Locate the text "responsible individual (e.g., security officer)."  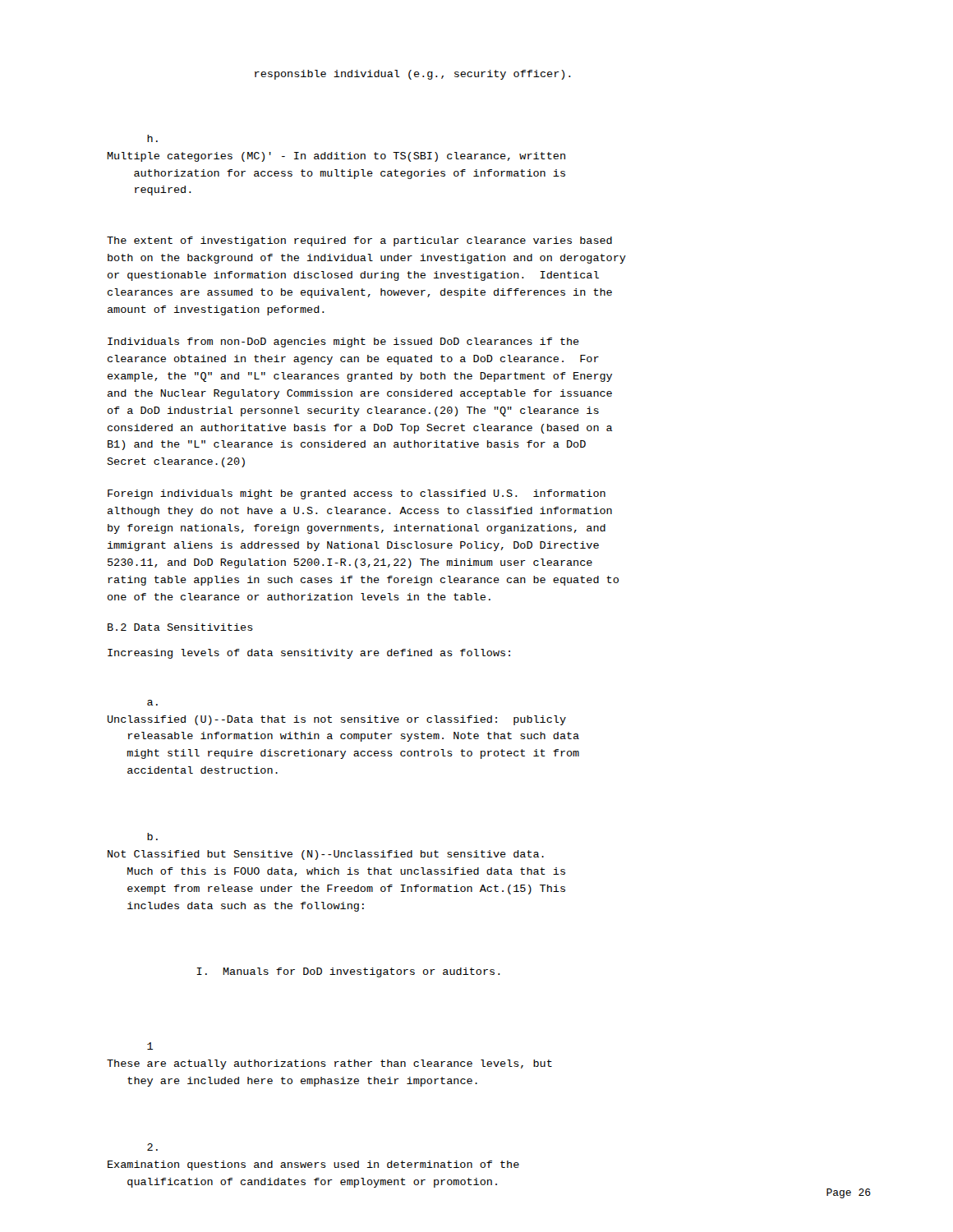click(x=393, y=83)
